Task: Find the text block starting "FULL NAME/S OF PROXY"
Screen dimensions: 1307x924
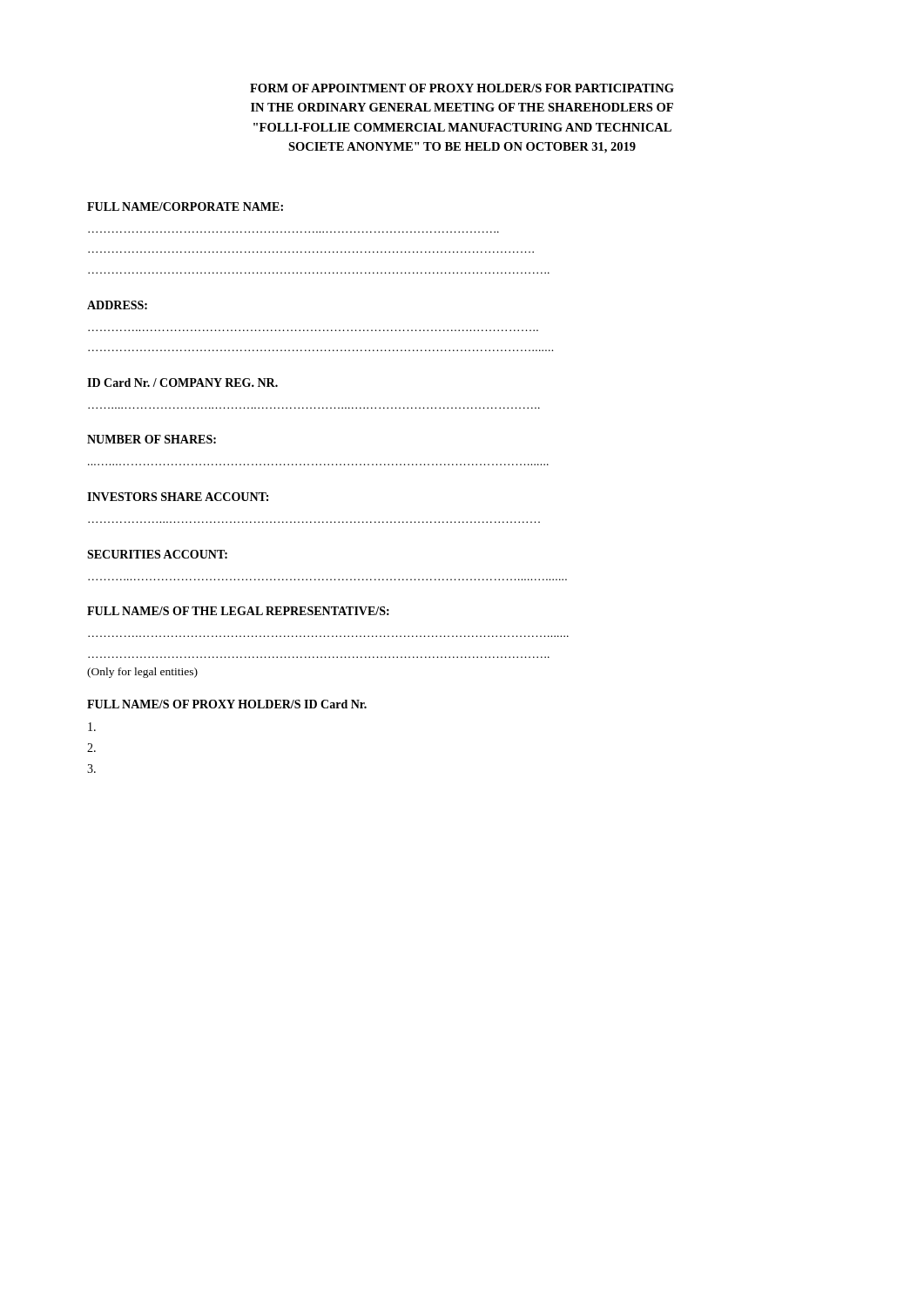Action: pyautogui.click(x=227, y=705)
